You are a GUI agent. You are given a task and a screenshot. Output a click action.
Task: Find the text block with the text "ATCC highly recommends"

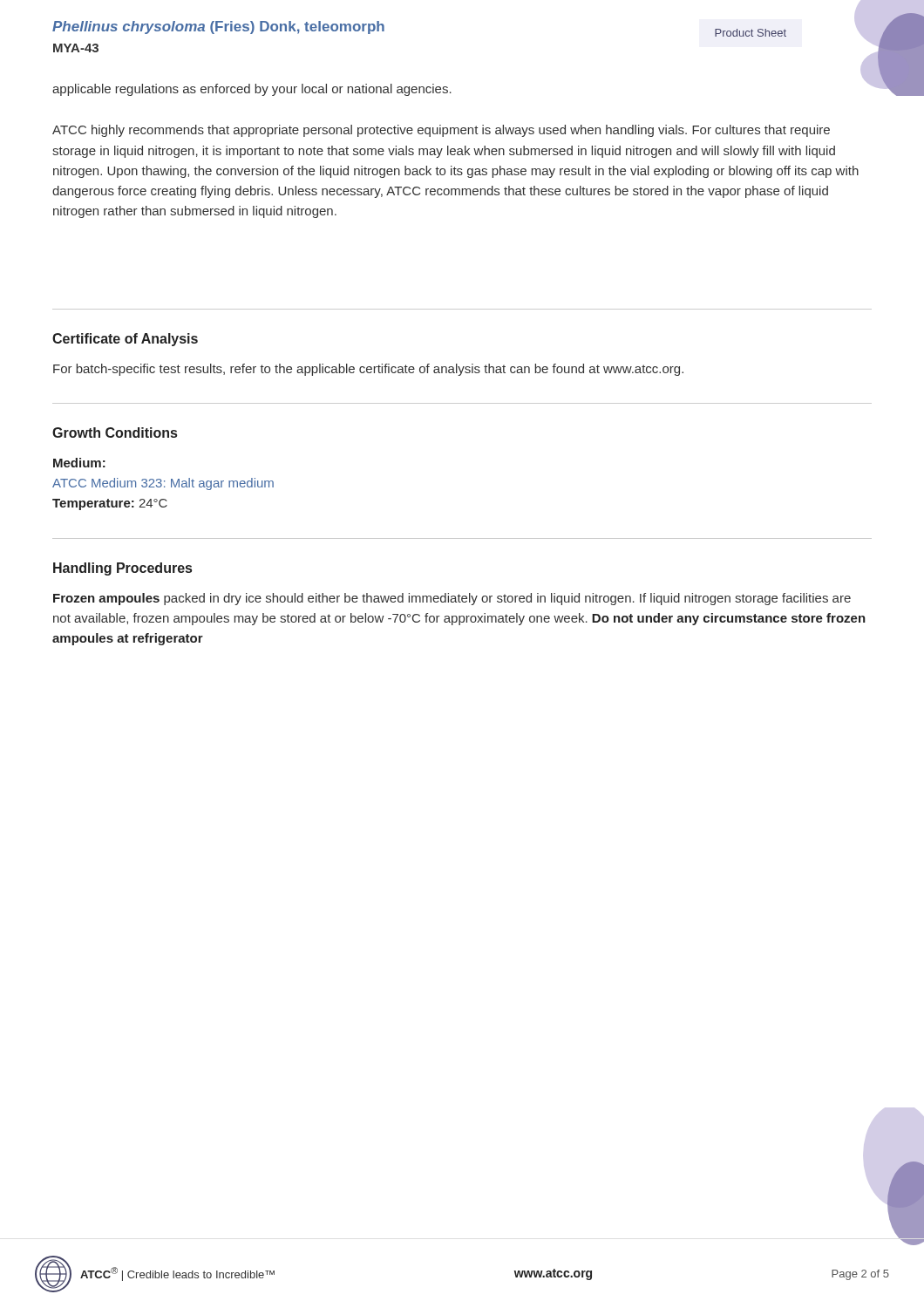pos(456,170)
